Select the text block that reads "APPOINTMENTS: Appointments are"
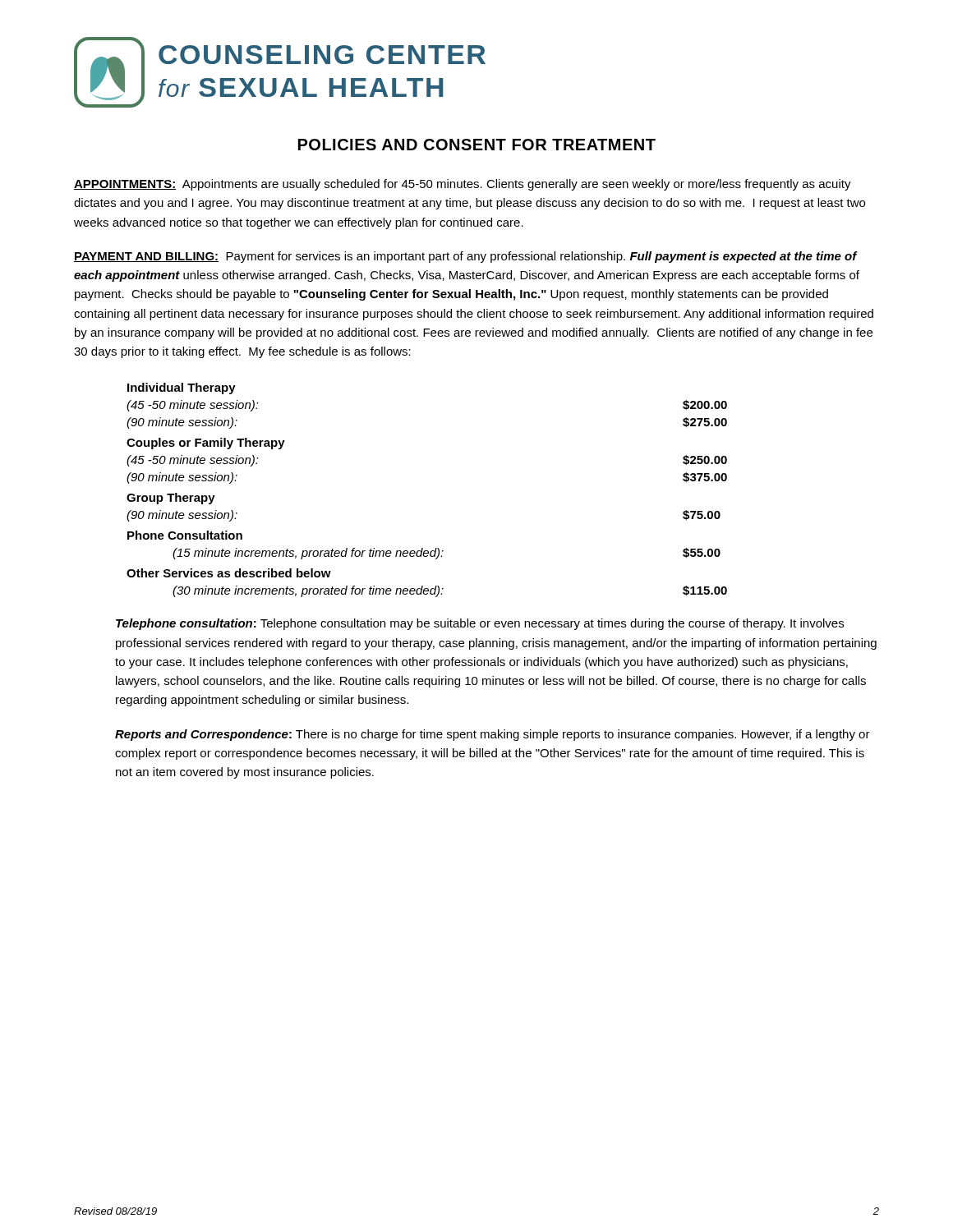Viewport: 953px width, 1232px height. click(x=470, y=203)
